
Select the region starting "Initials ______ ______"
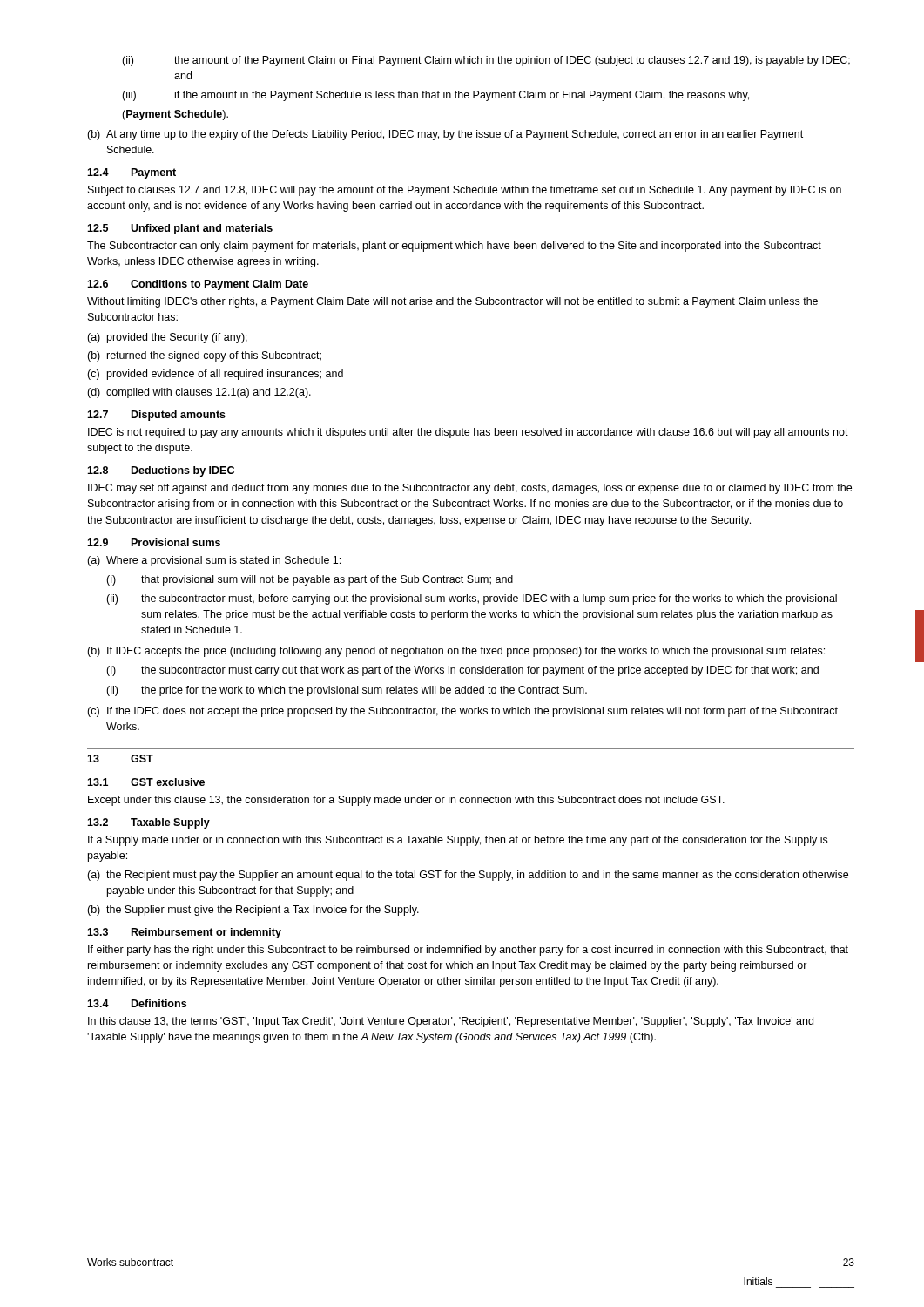(799, 1282)
